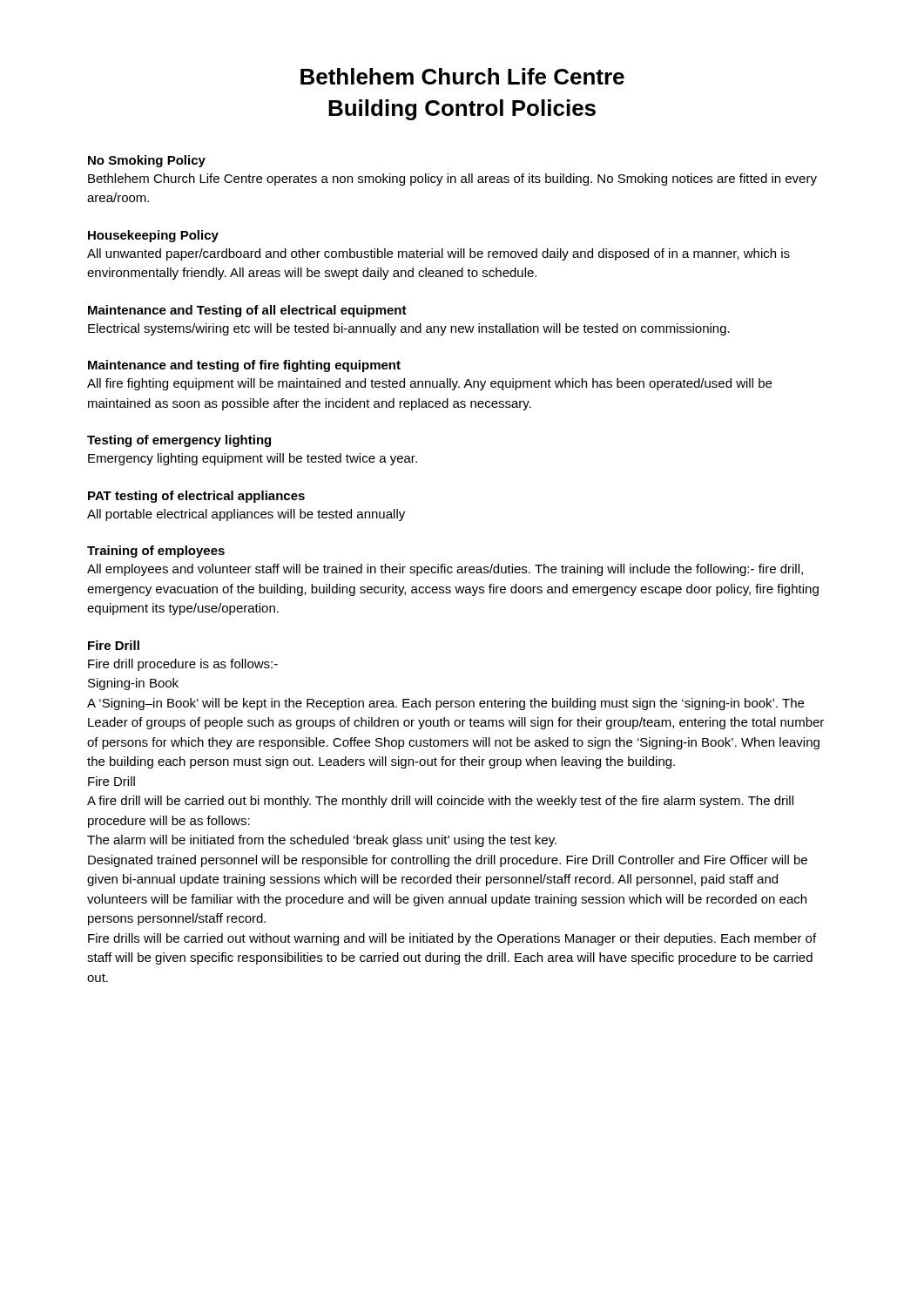Locate the section header that reads "No Smoking Policy"

click(x=146, y=160)
